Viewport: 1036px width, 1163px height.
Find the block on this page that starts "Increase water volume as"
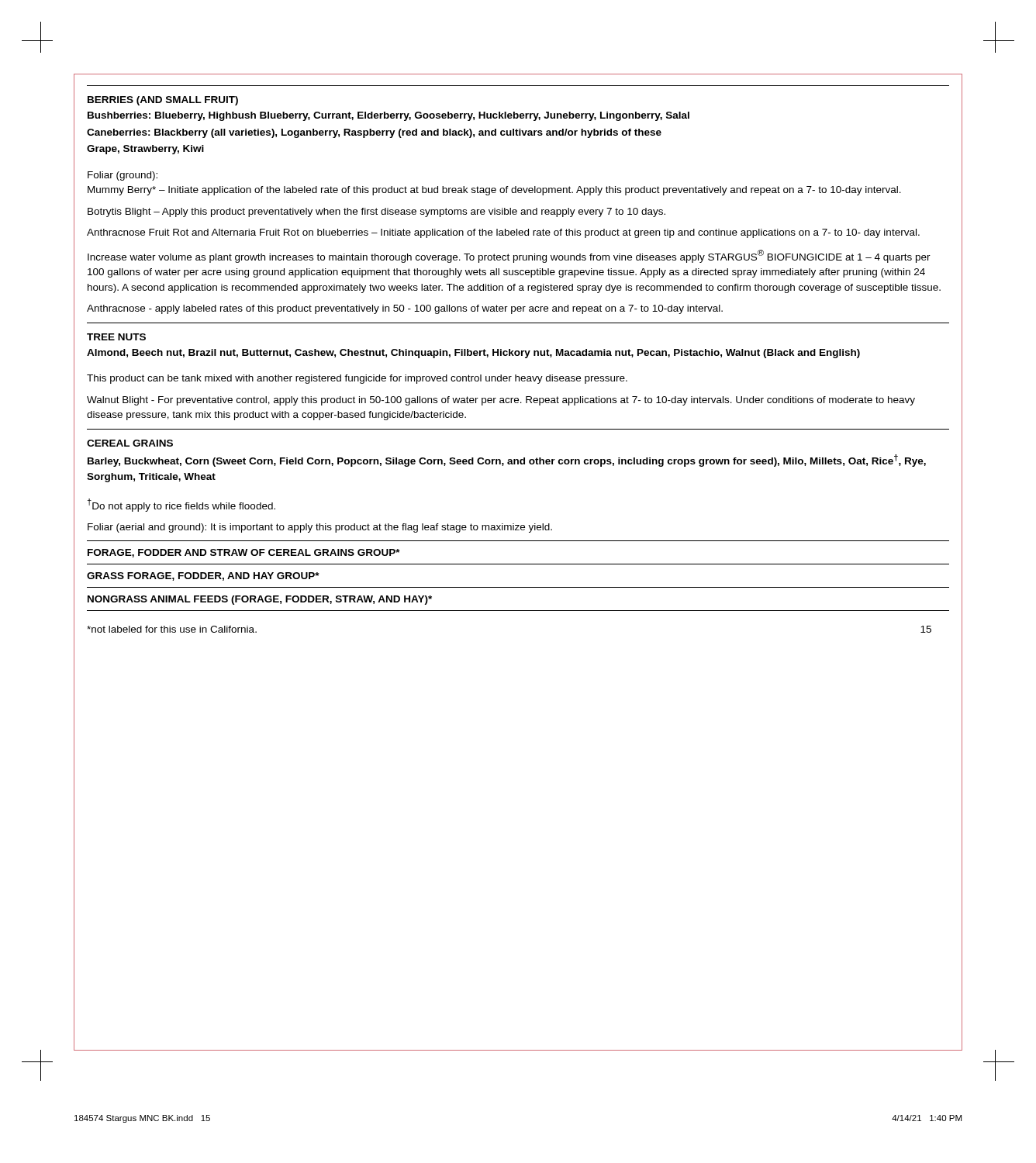click(x=518, y=271)
